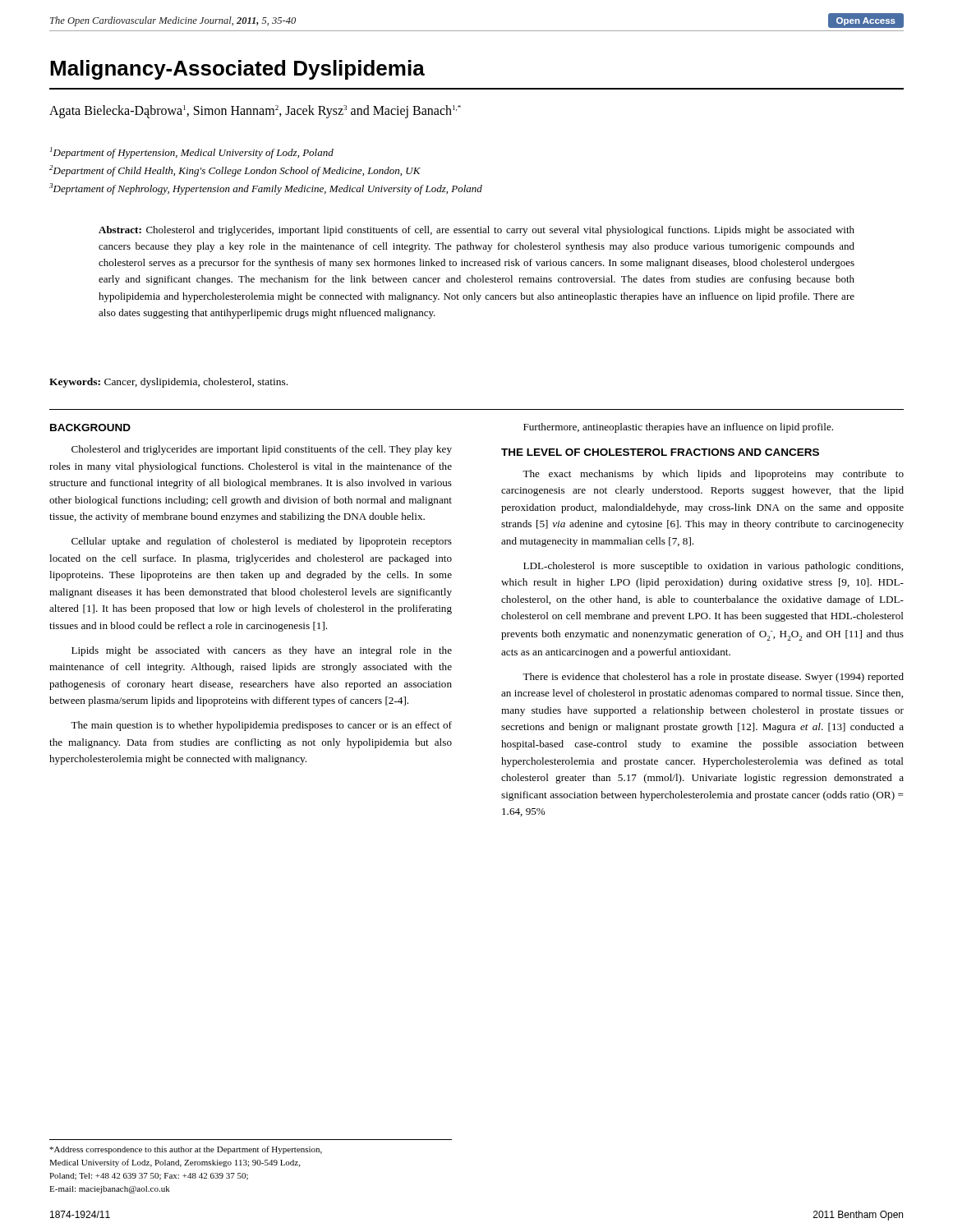Navigate to the text block starting "The main question is to whether"

point(251,742)
